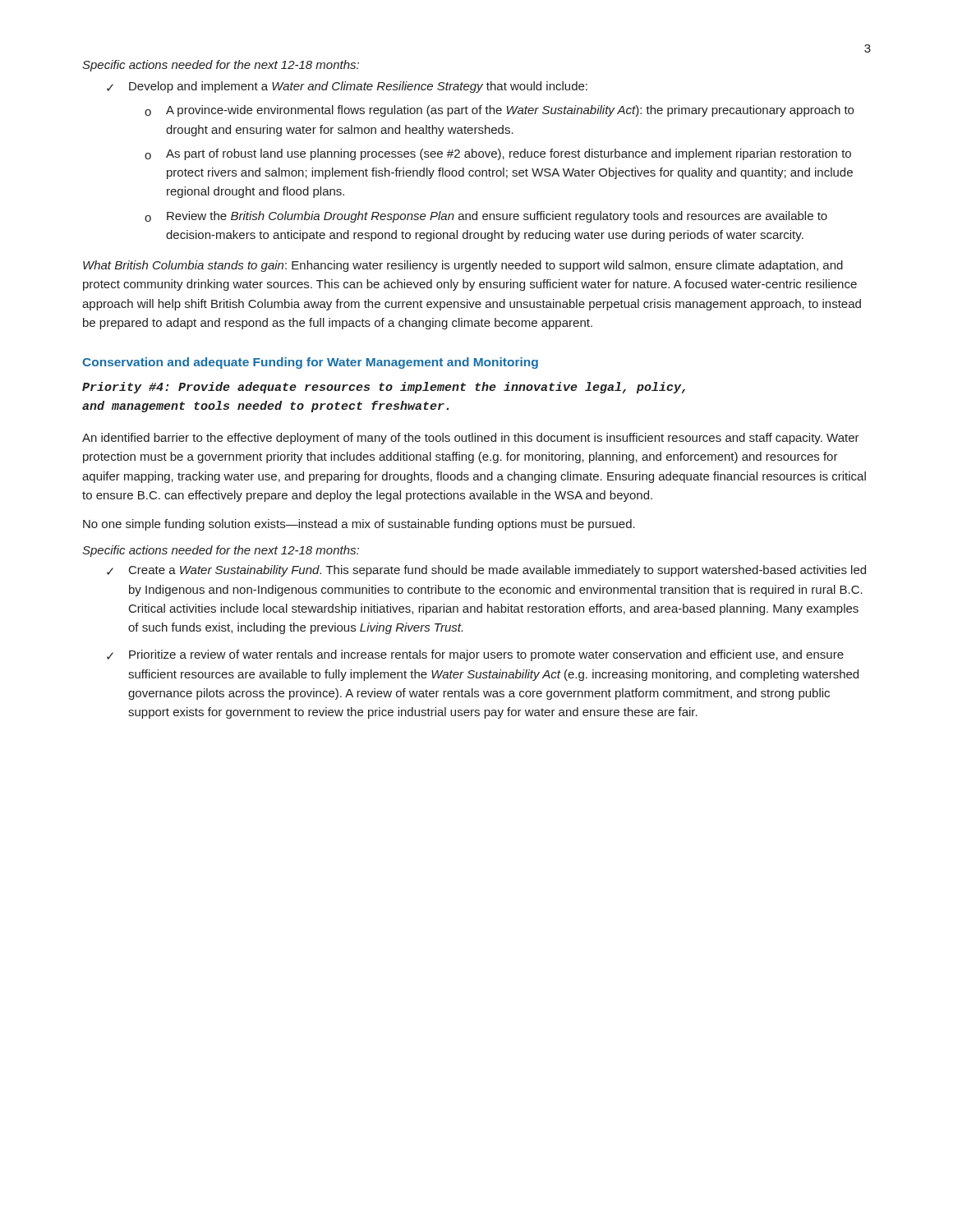The width and height of the screenshot is (953, 1232).
Task: Click the passage that begins "An identified barrier to"
Action: [x=474, y=466]
